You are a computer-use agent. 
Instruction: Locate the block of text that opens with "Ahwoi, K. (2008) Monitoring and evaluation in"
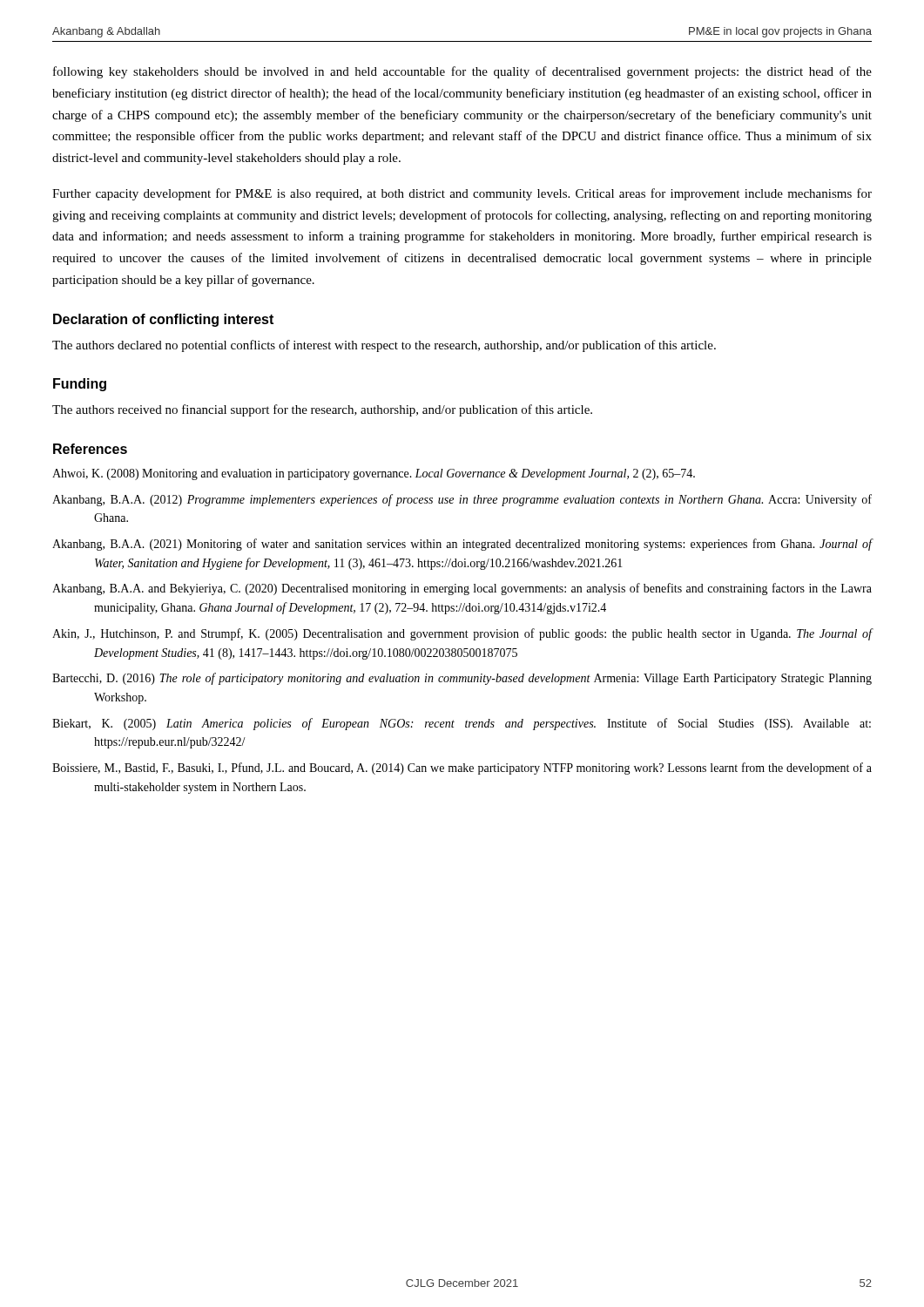374,474
